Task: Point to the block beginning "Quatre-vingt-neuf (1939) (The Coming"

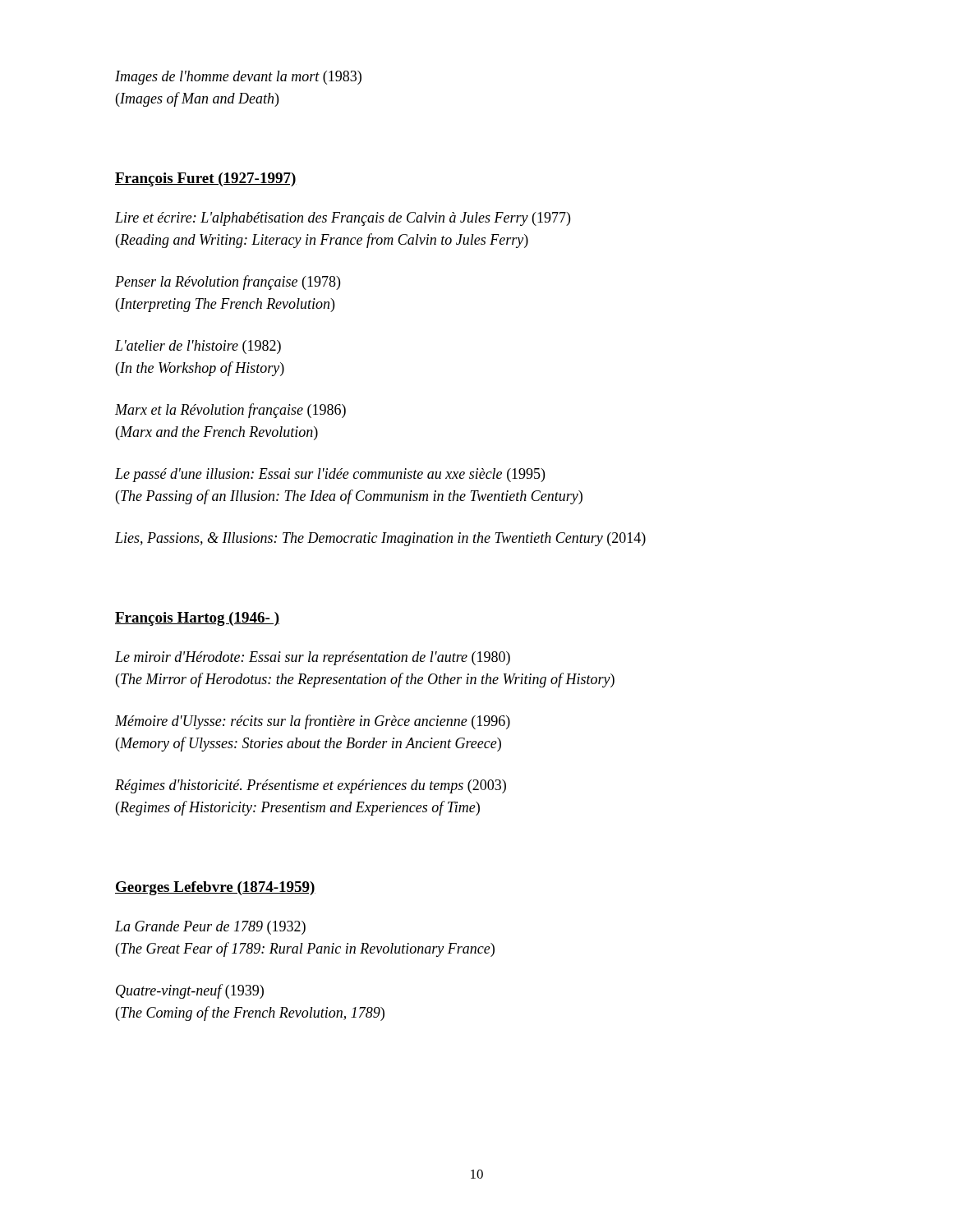Action: (x=250, y=1002)
